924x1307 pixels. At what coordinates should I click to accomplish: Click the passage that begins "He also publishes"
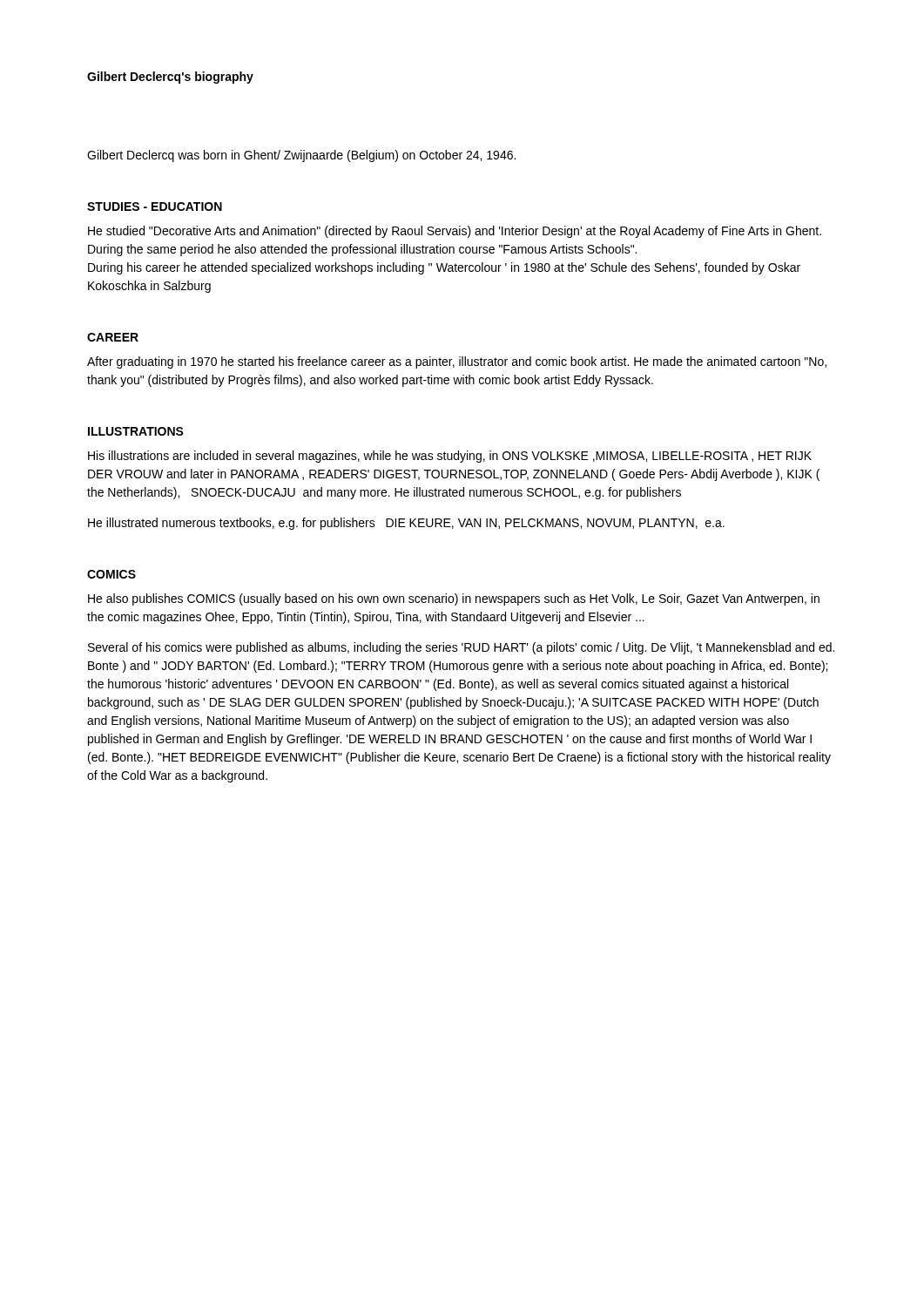[x=454, y=608]
